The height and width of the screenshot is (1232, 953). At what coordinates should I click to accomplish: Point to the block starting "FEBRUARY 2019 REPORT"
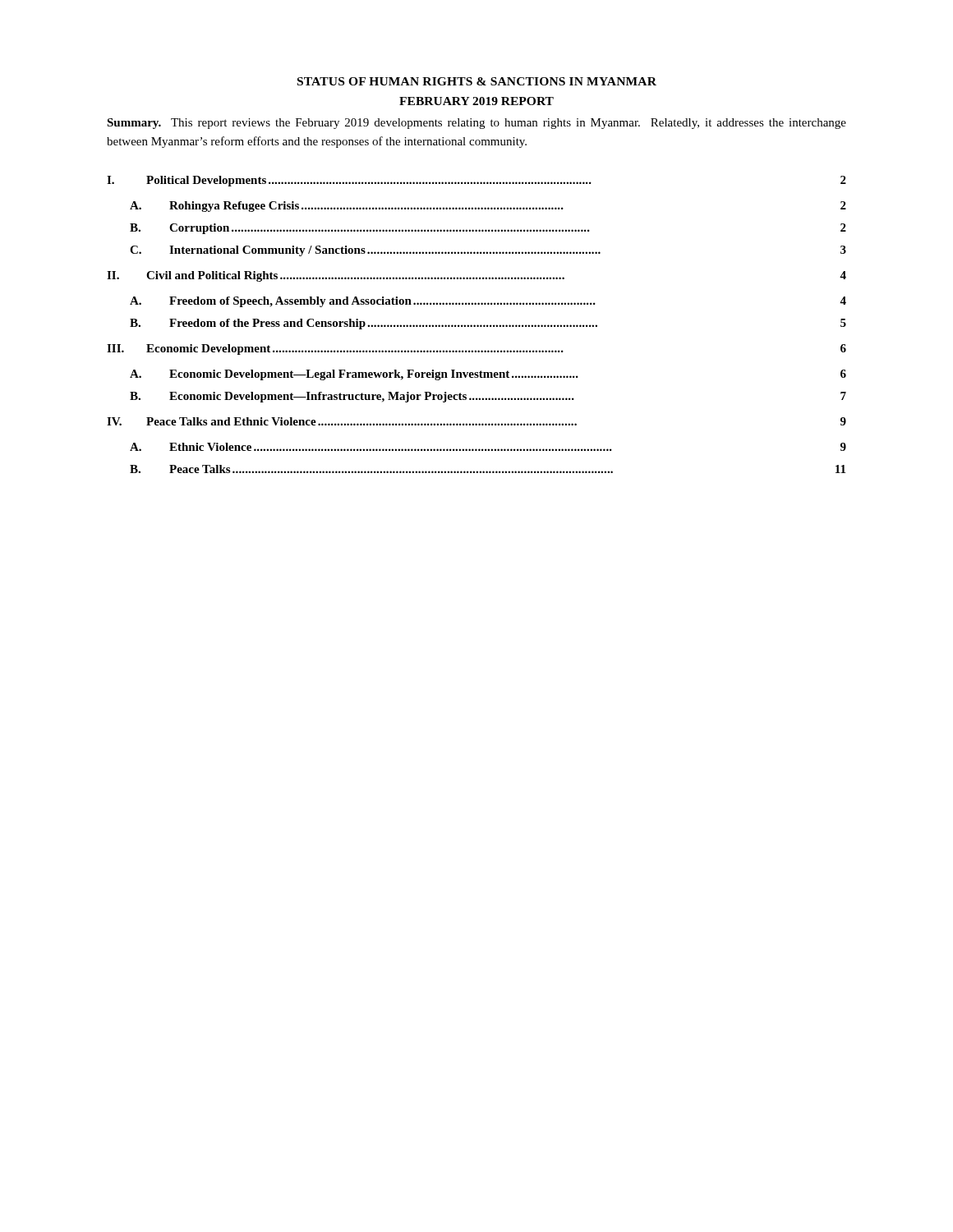tap(476, 101)
